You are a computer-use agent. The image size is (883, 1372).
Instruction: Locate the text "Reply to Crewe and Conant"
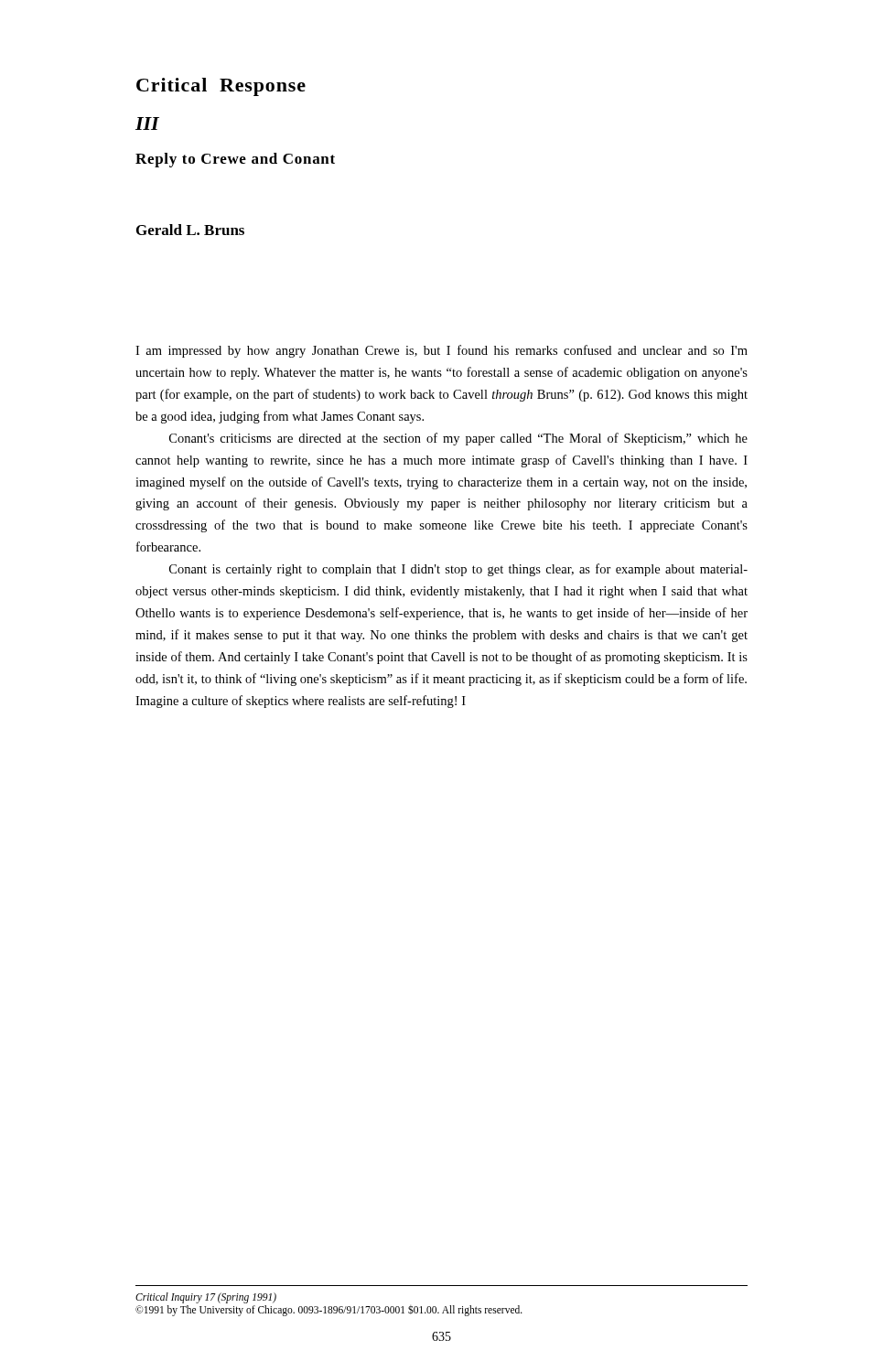236,159
